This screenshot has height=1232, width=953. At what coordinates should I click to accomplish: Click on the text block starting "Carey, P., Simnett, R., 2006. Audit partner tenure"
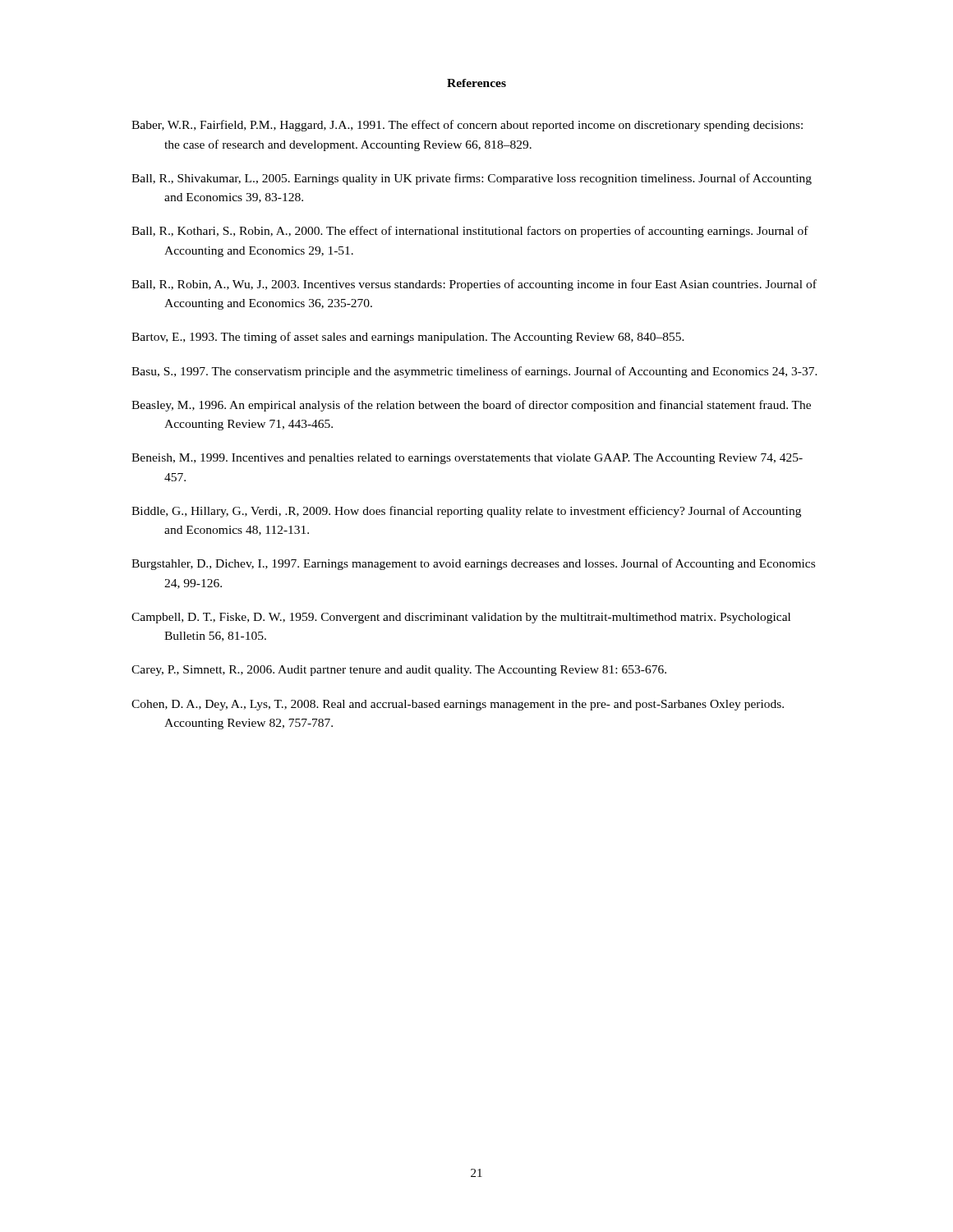[476, 669]
